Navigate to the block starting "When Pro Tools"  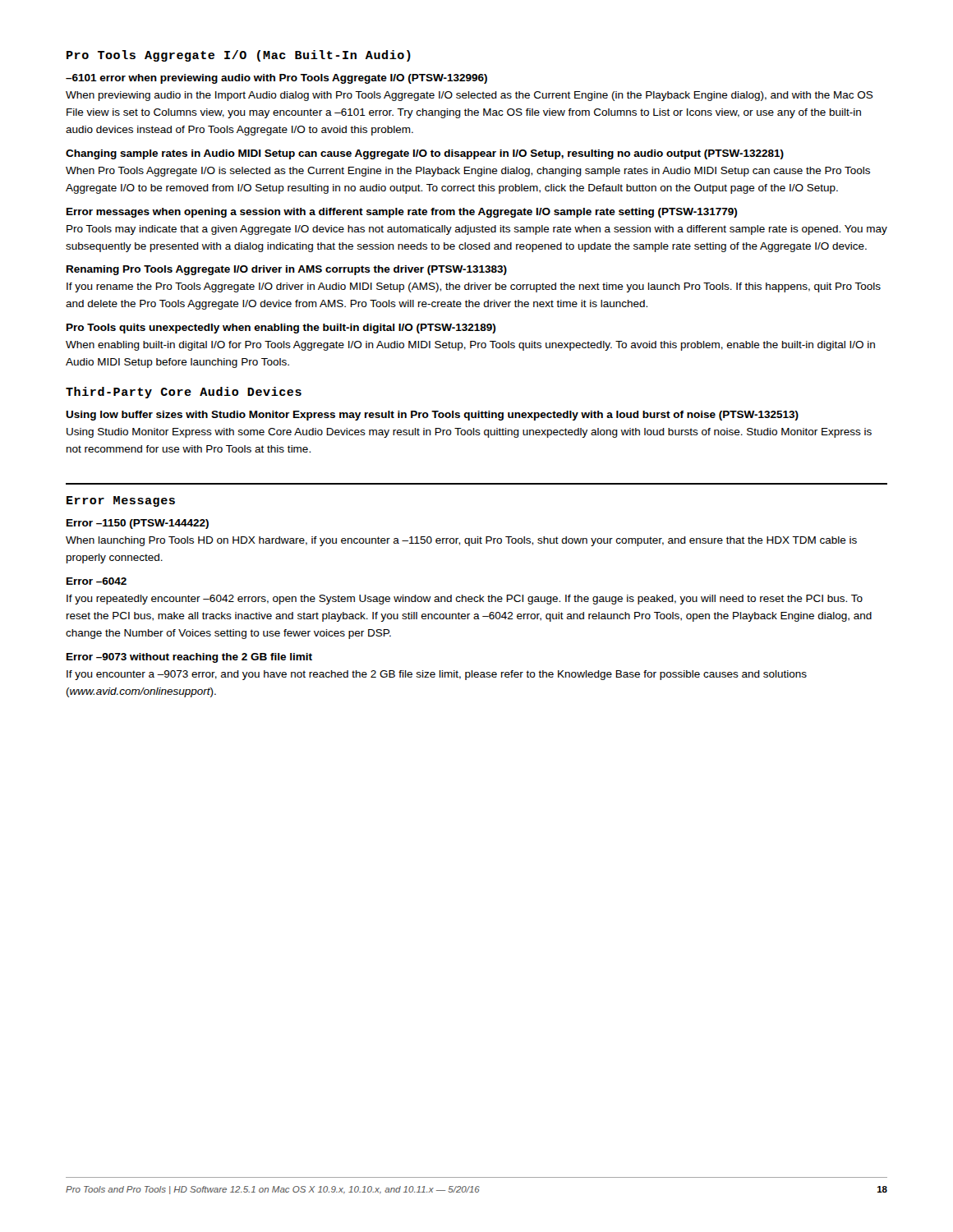tap(476, 180)
